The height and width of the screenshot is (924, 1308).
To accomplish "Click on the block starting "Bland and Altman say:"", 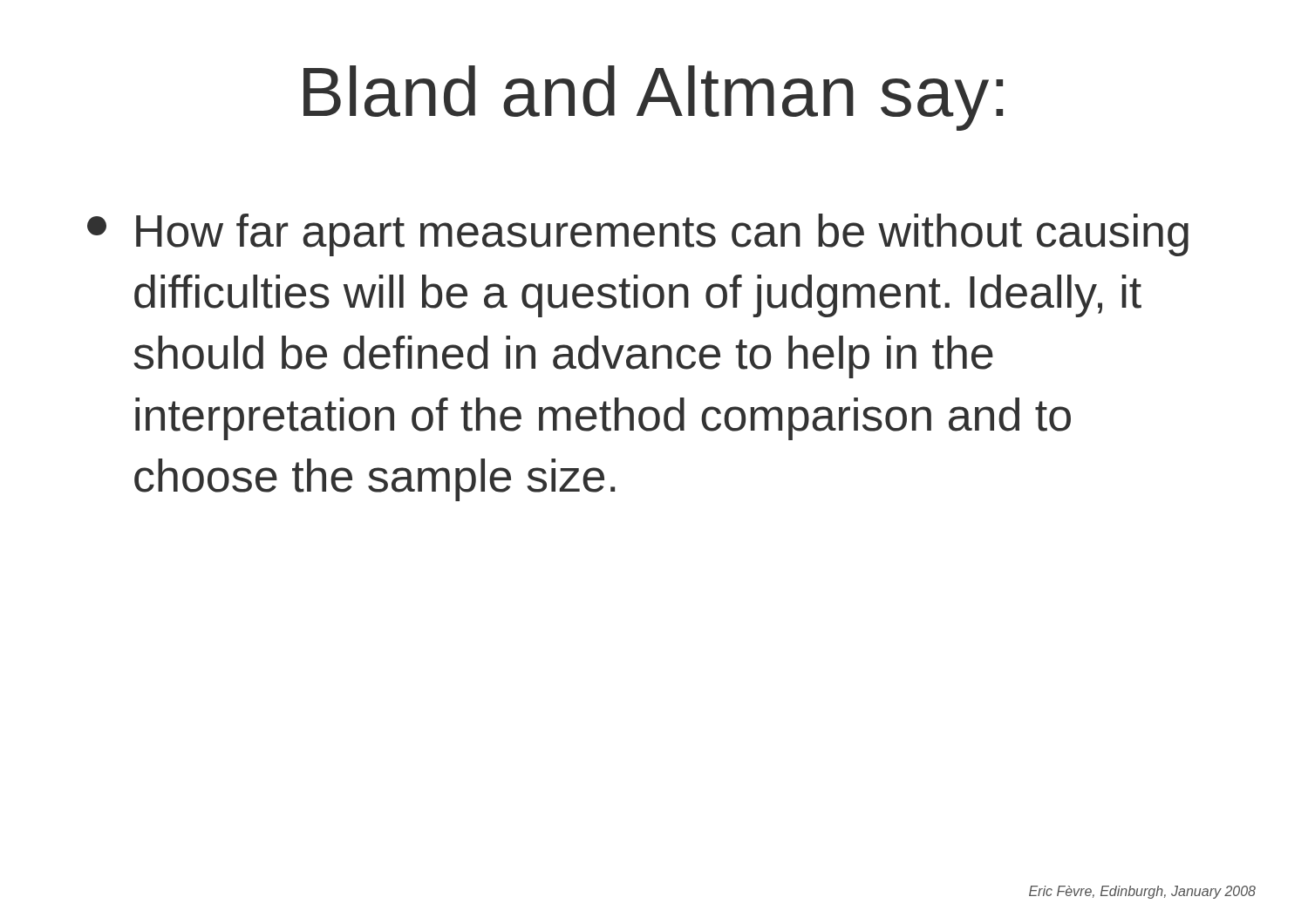I will coord(654,92).
